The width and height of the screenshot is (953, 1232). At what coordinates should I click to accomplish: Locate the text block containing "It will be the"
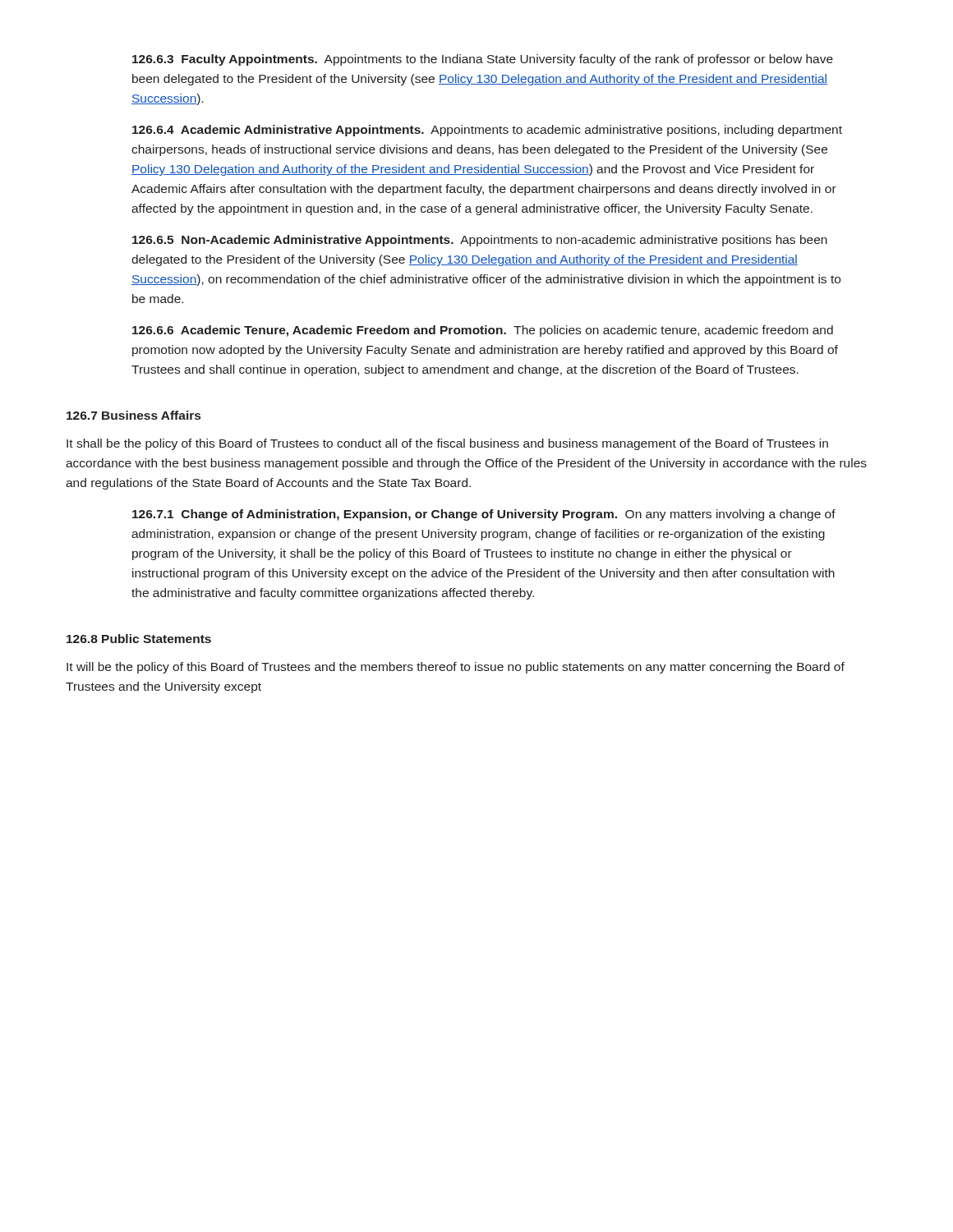[x=476, y=677]
